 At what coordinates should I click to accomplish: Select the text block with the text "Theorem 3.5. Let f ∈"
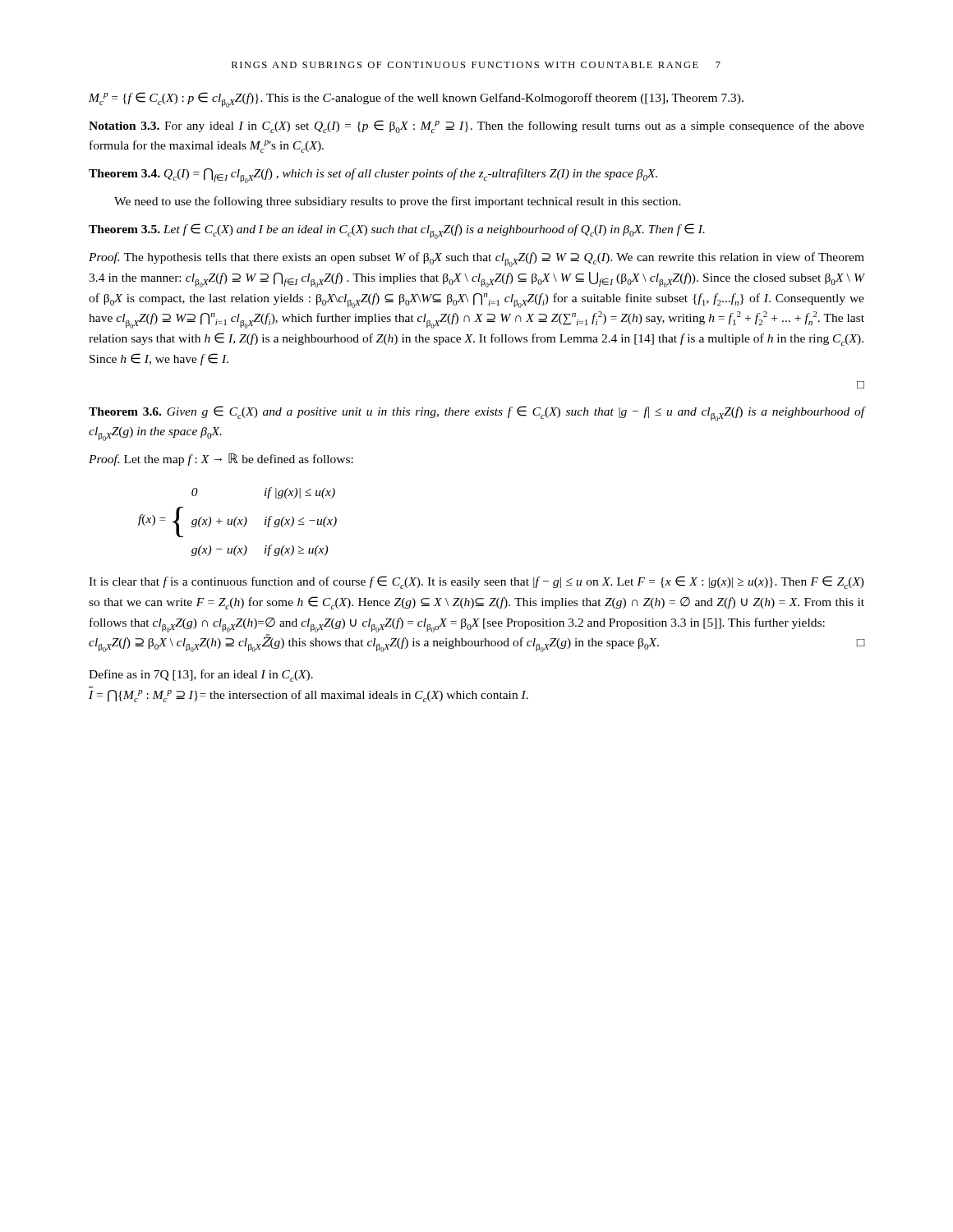[x=397, y=231]
